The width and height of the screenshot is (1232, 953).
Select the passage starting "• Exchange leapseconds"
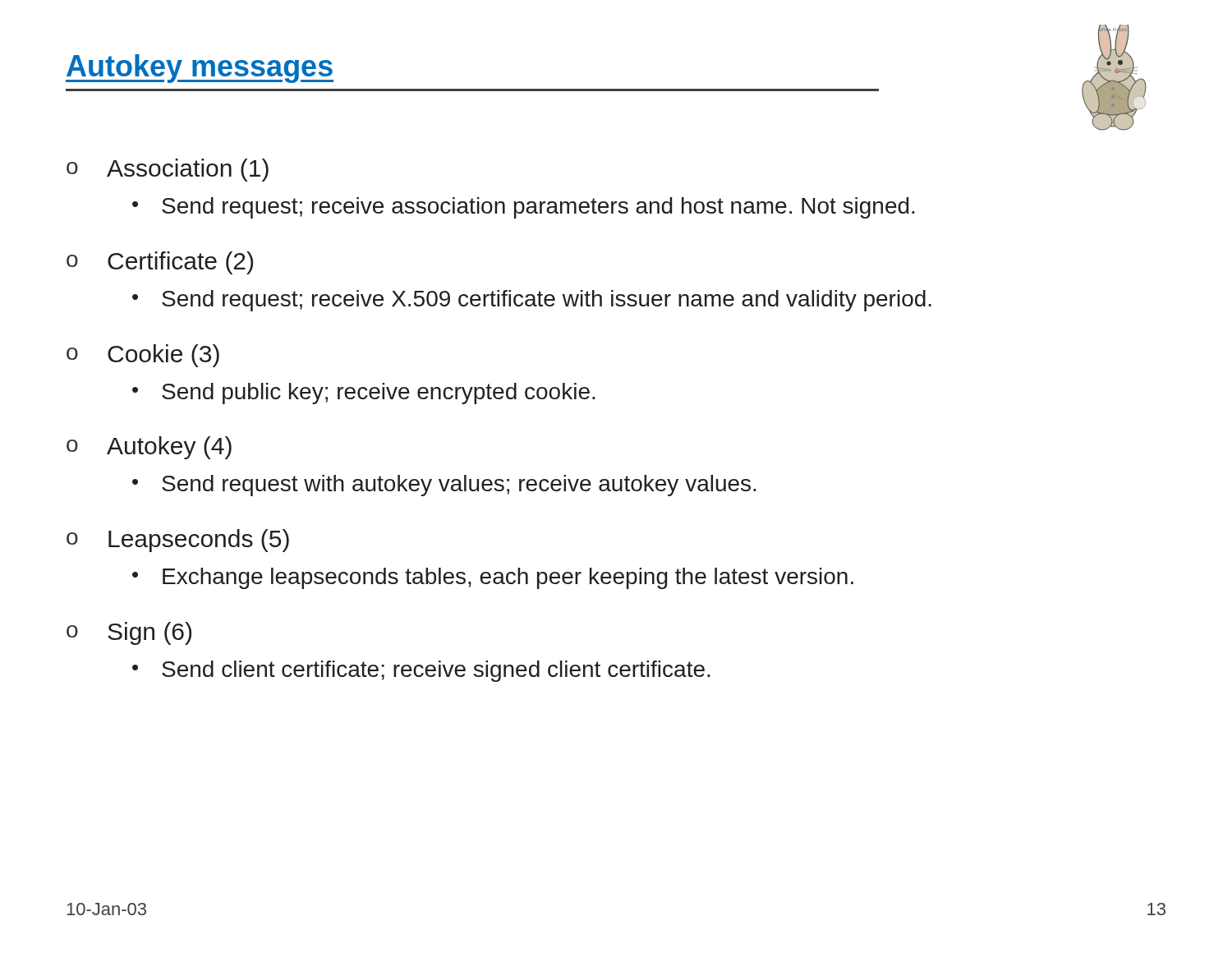(x=493, y=577)
